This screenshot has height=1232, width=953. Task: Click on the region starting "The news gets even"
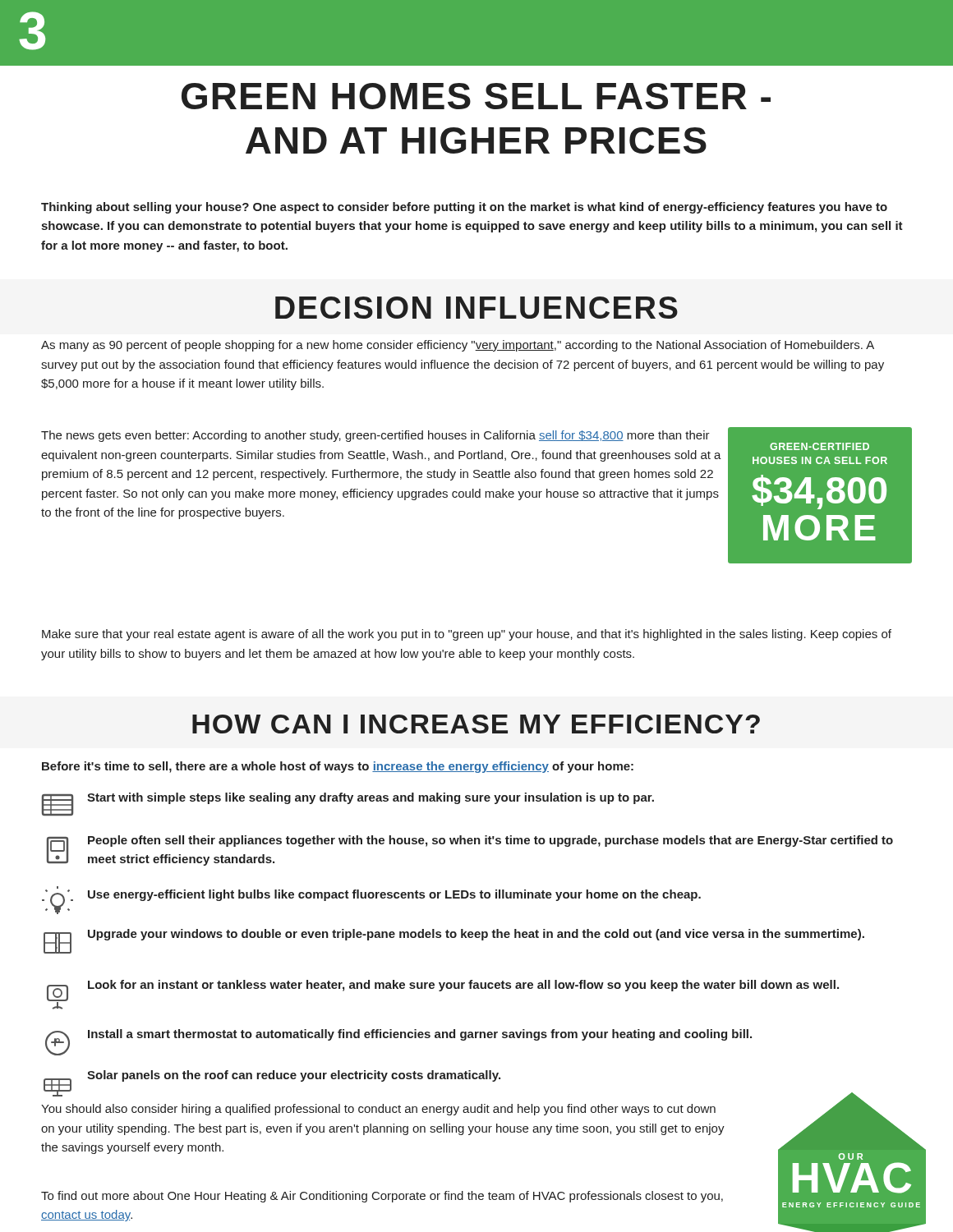pyautogui.click(x=381, y=474)
